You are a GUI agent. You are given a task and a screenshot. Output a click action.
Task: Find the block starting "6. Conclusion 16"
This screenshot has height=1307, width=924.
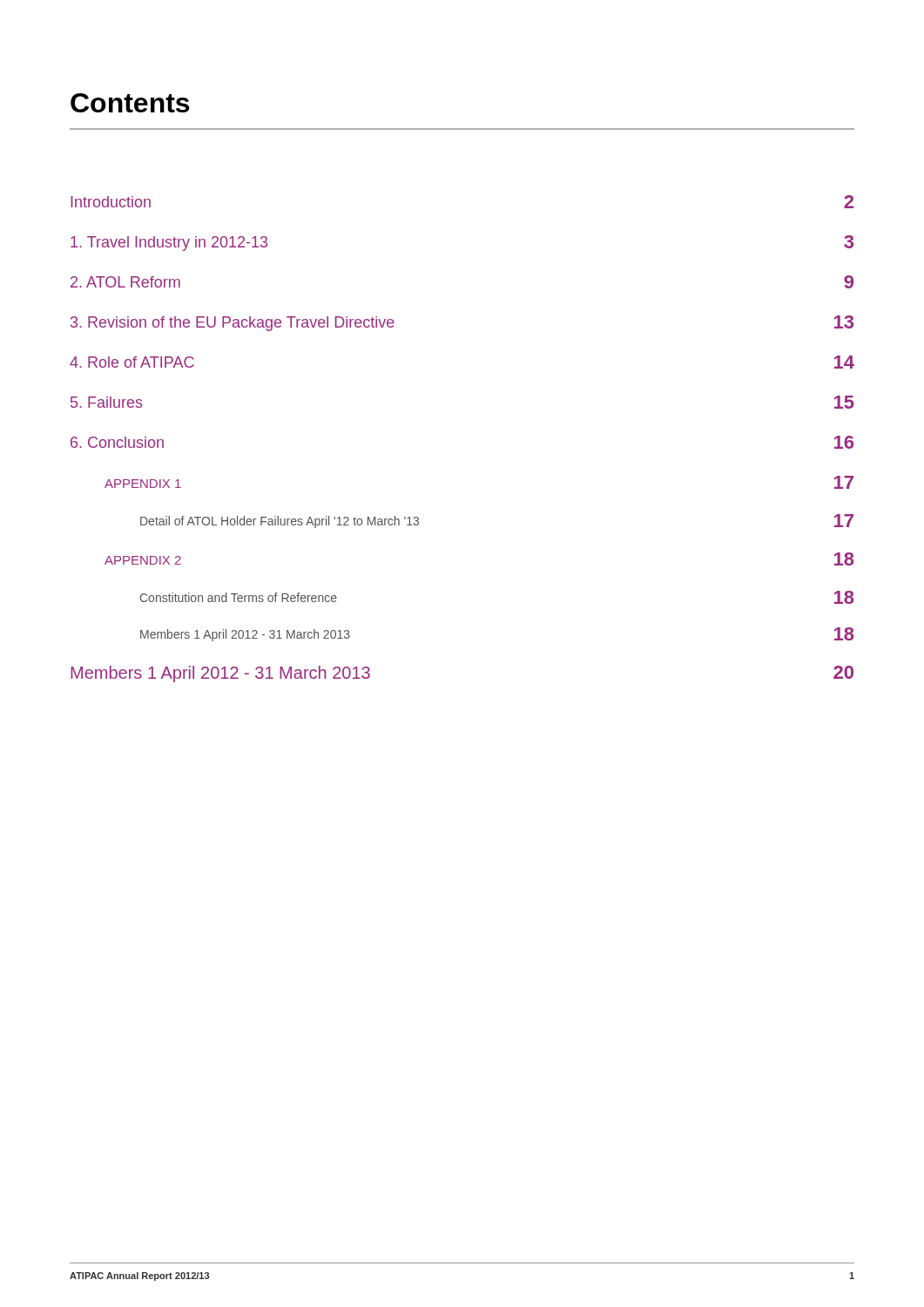click(x=121, y=441)
